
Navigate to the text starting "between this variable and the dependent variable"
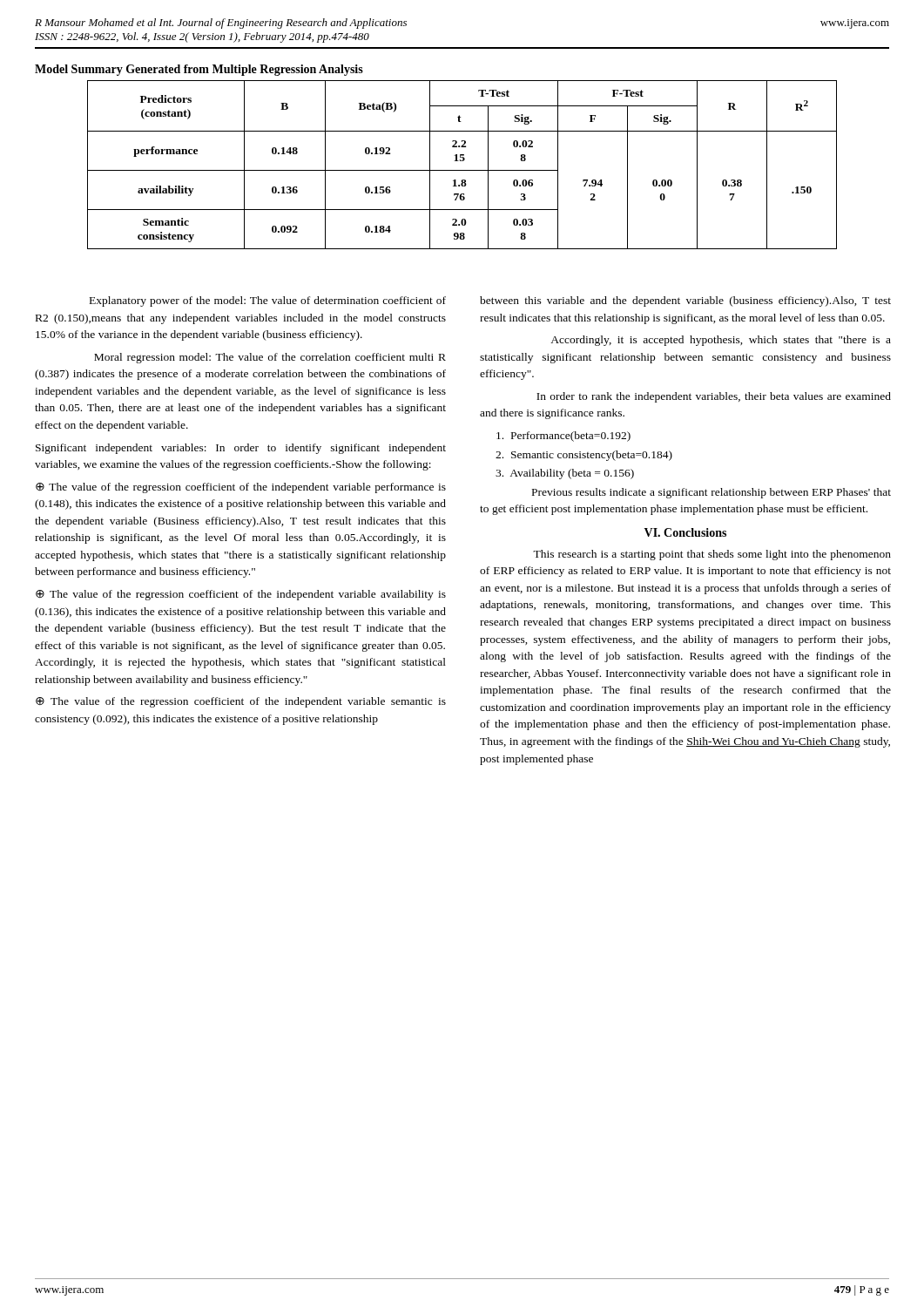click(685, 357)
